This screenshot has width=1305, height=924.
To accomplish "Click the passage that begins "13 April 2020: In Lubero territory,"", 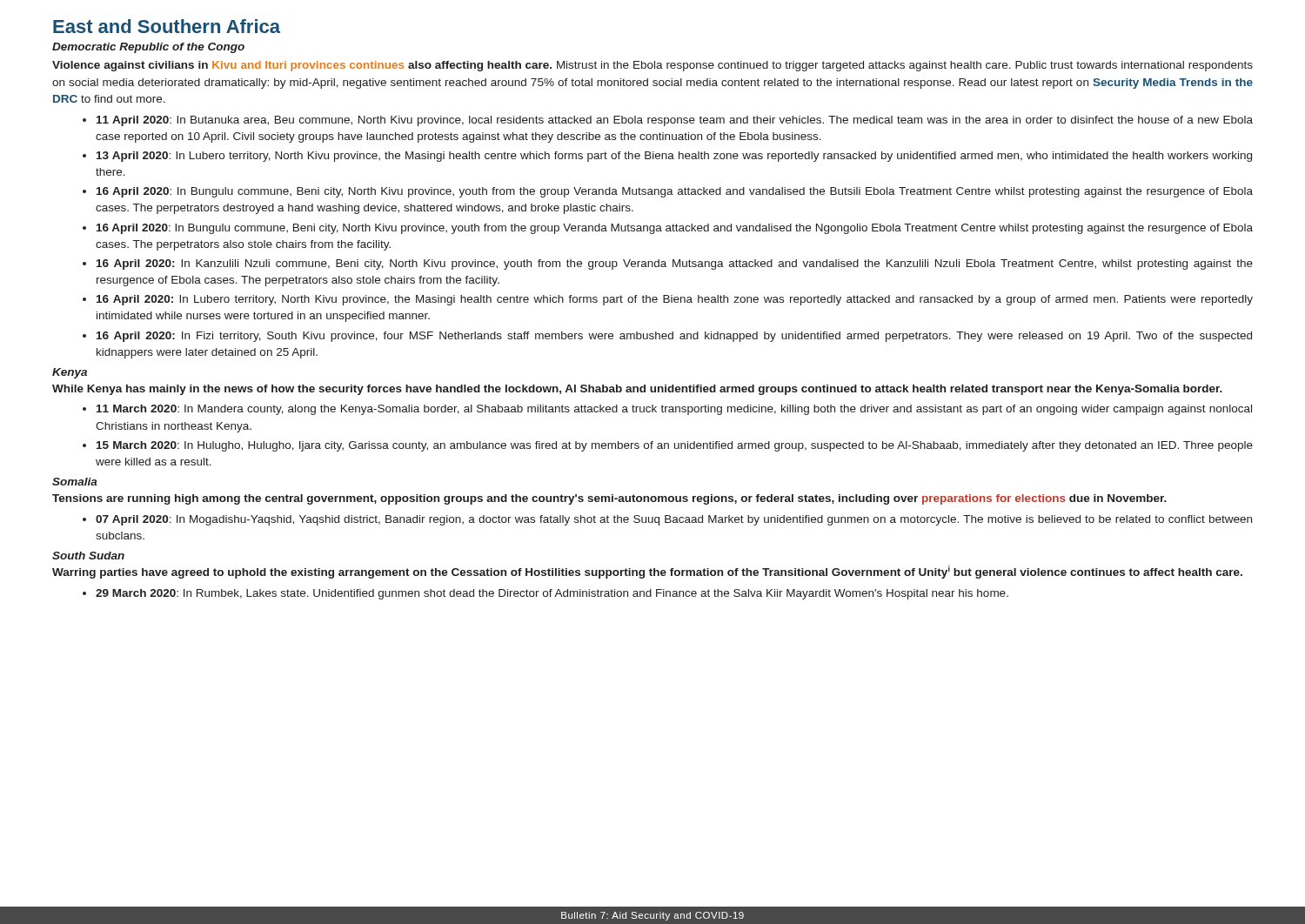I will point(674,164).
